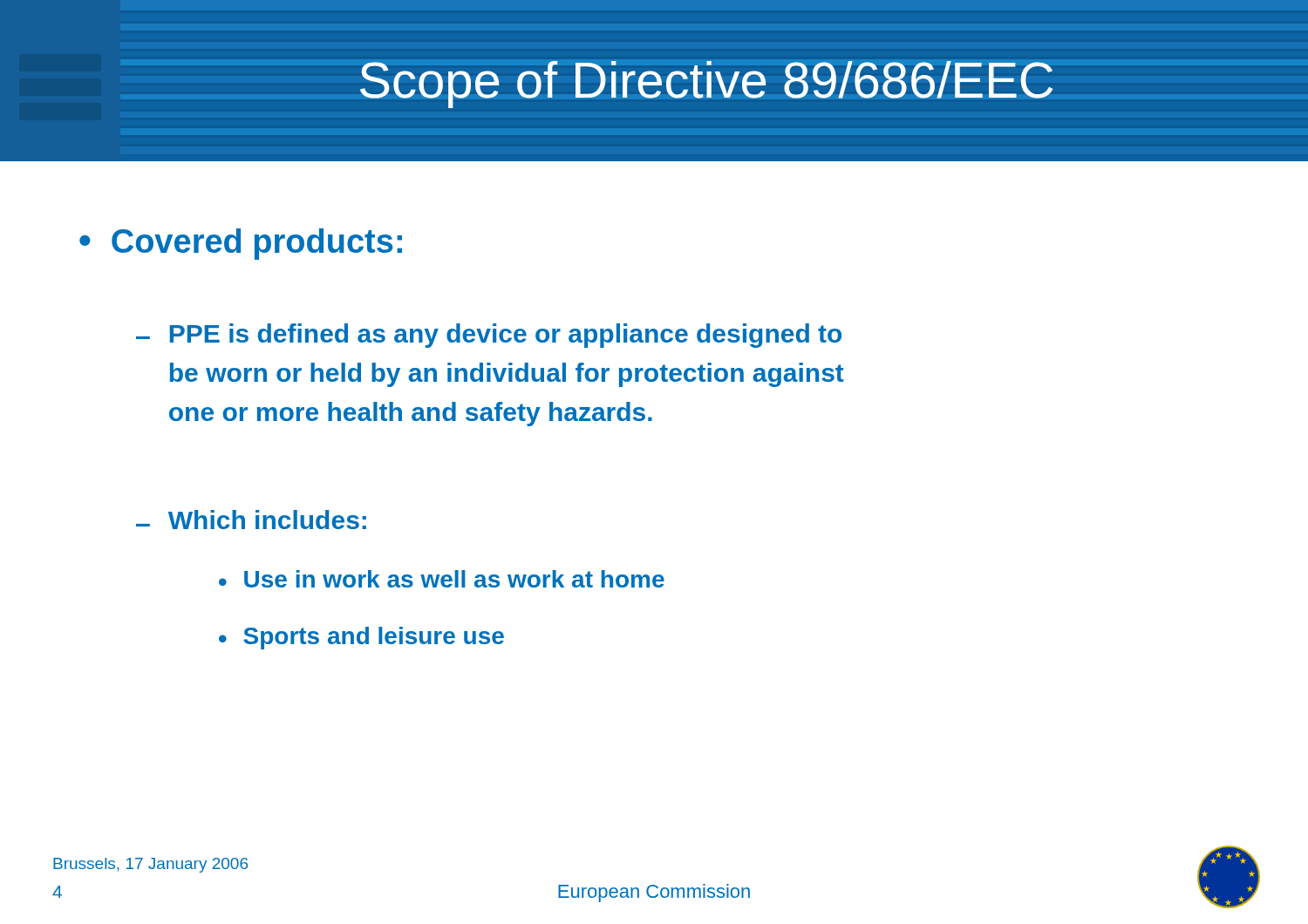
Task: Find the passage starting "– PPE is"
Action: click(687, 373)
